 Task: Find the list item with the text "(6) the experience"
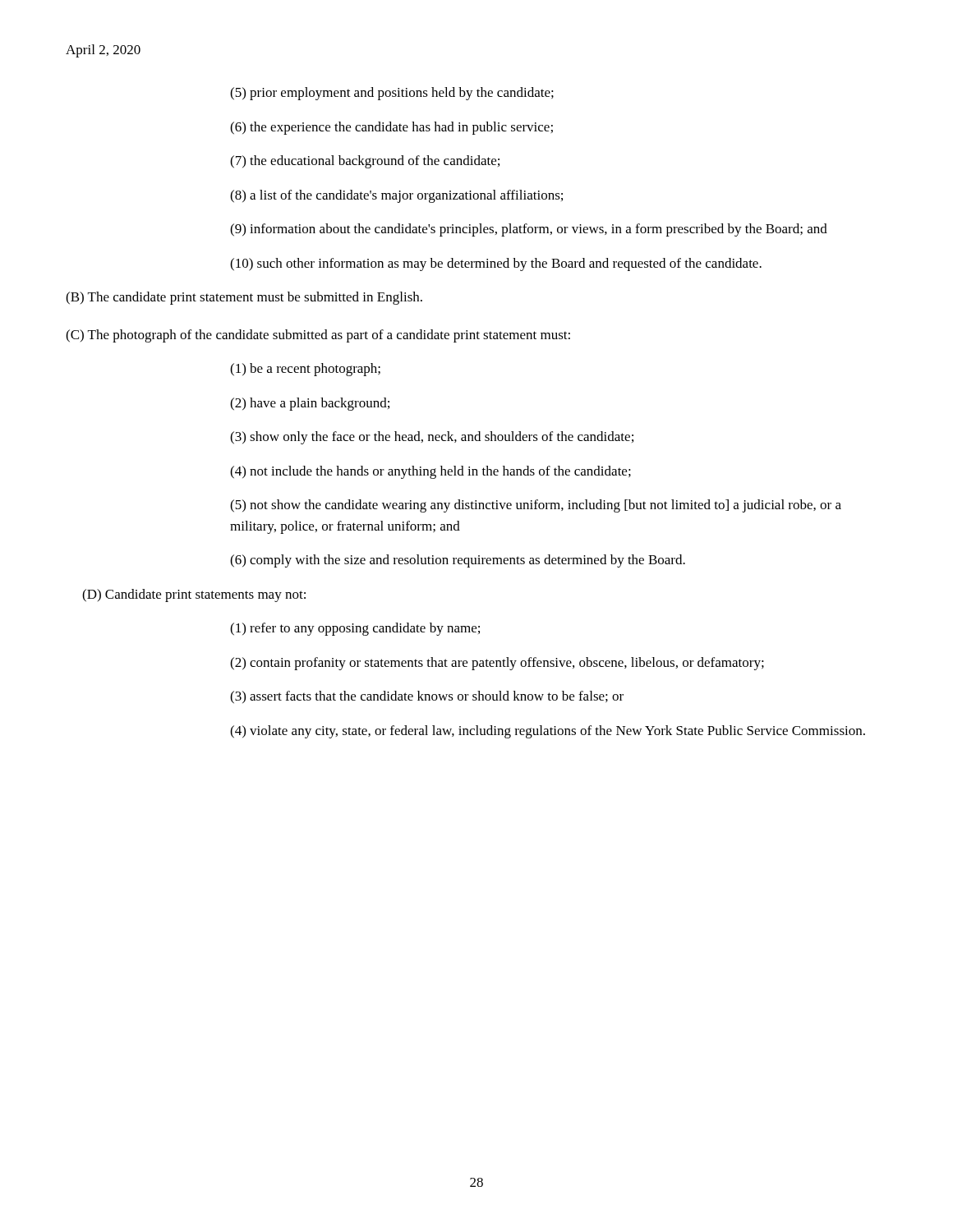coord(392,126)
